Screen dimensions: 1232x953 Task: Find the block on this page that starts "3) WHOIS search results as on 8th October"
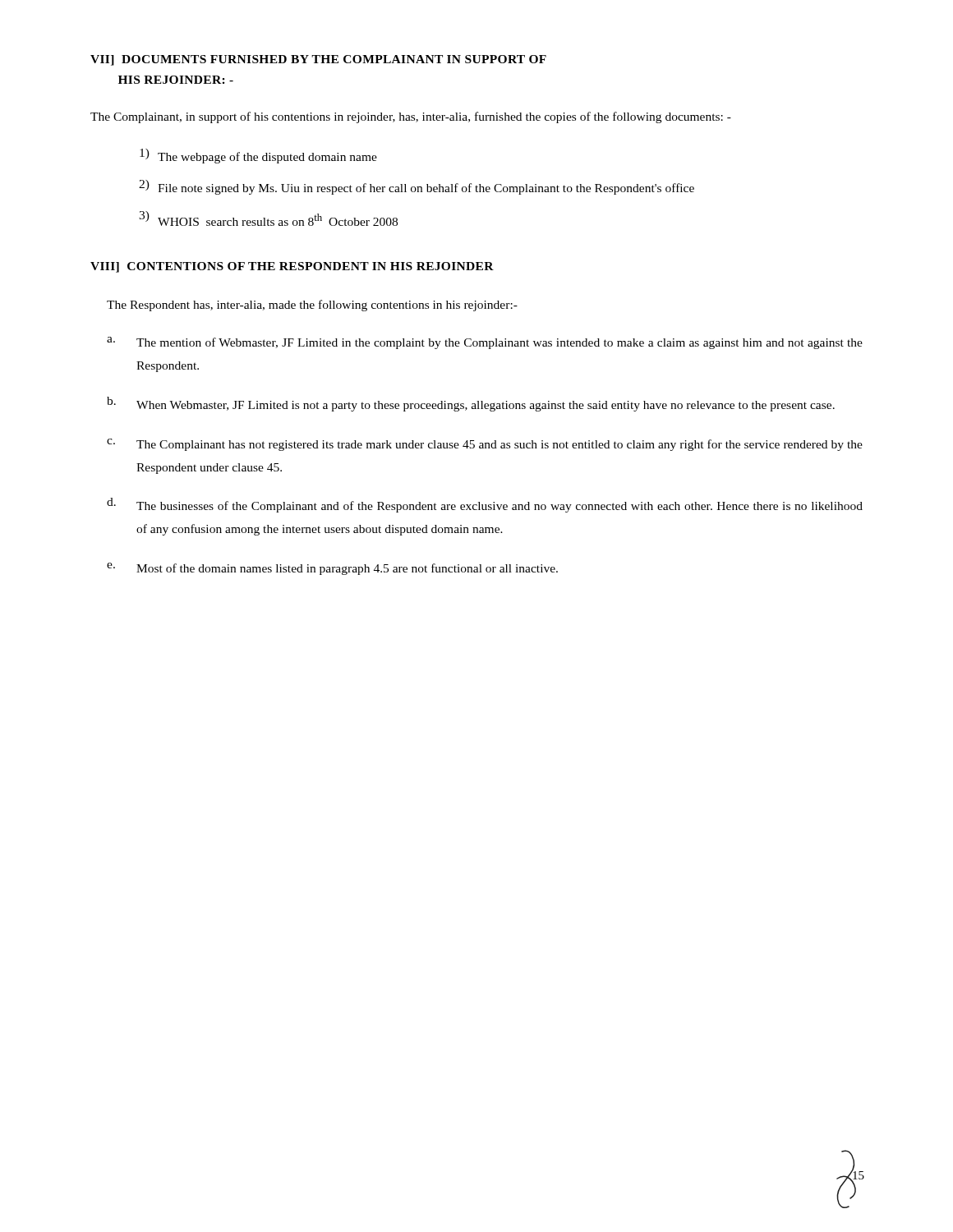point(268,218)
